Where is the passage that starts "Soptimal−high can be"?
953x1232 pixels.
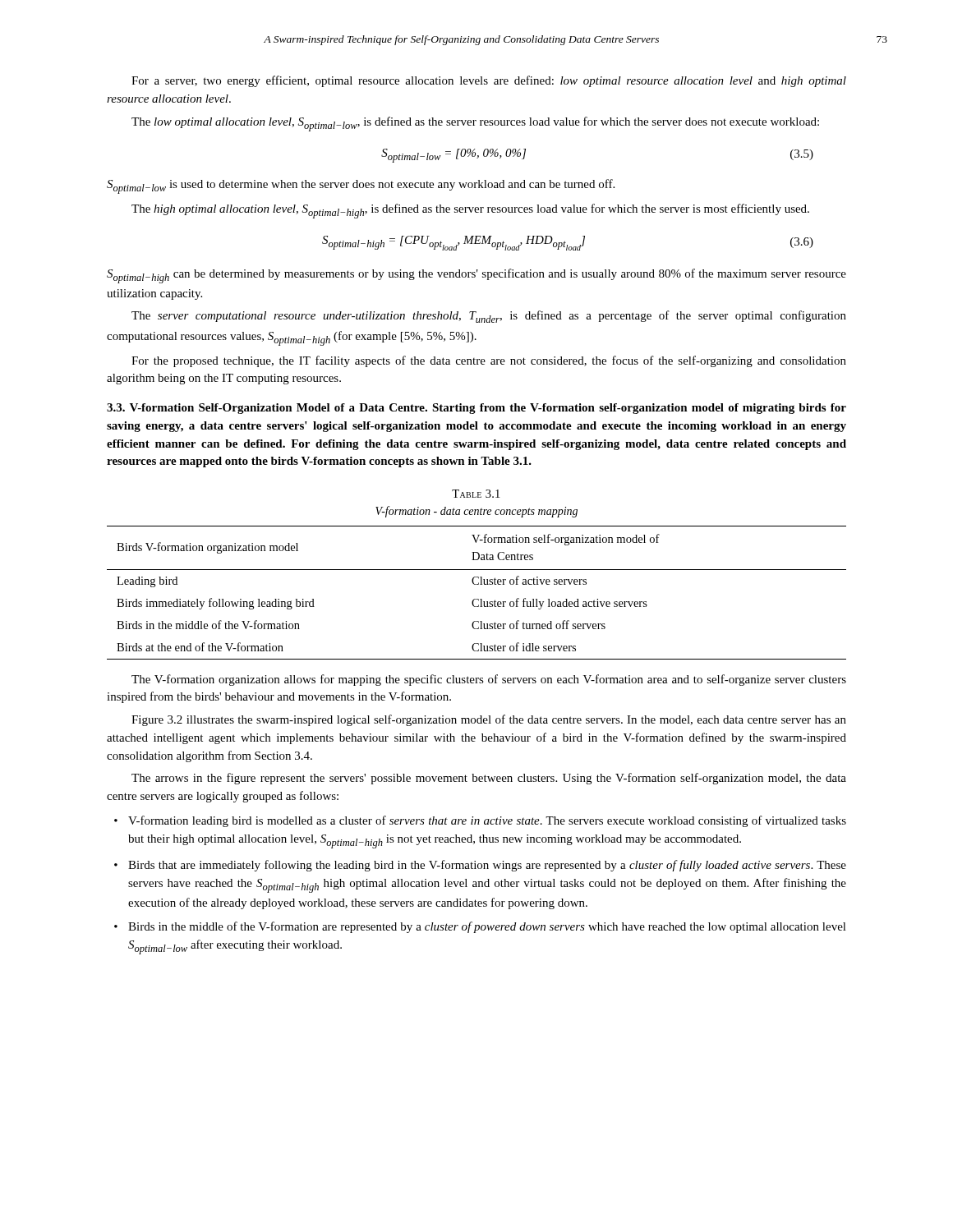476,283
